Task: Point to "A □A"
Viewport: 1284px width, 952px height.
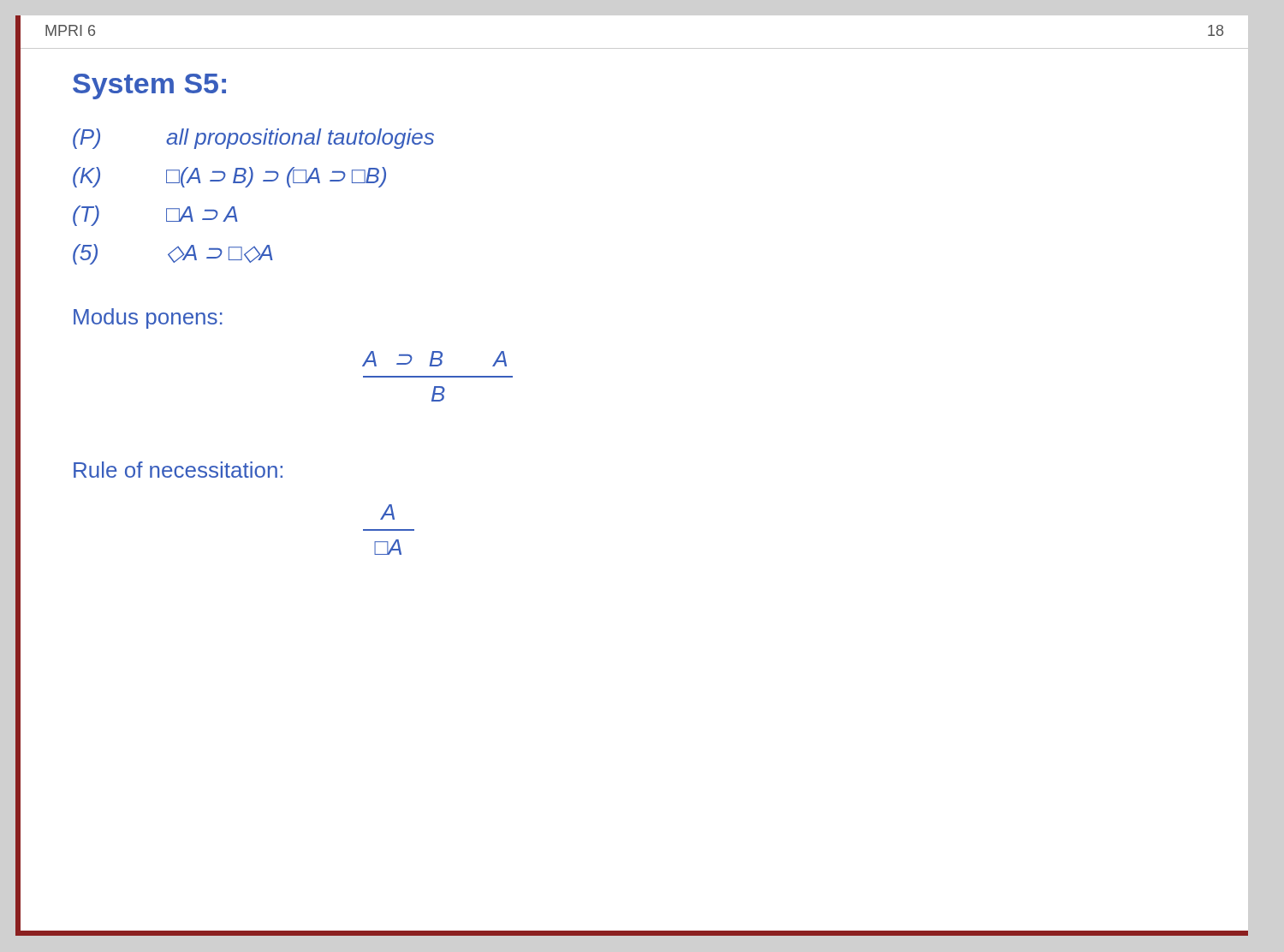Action: click(x=389, y=530)
